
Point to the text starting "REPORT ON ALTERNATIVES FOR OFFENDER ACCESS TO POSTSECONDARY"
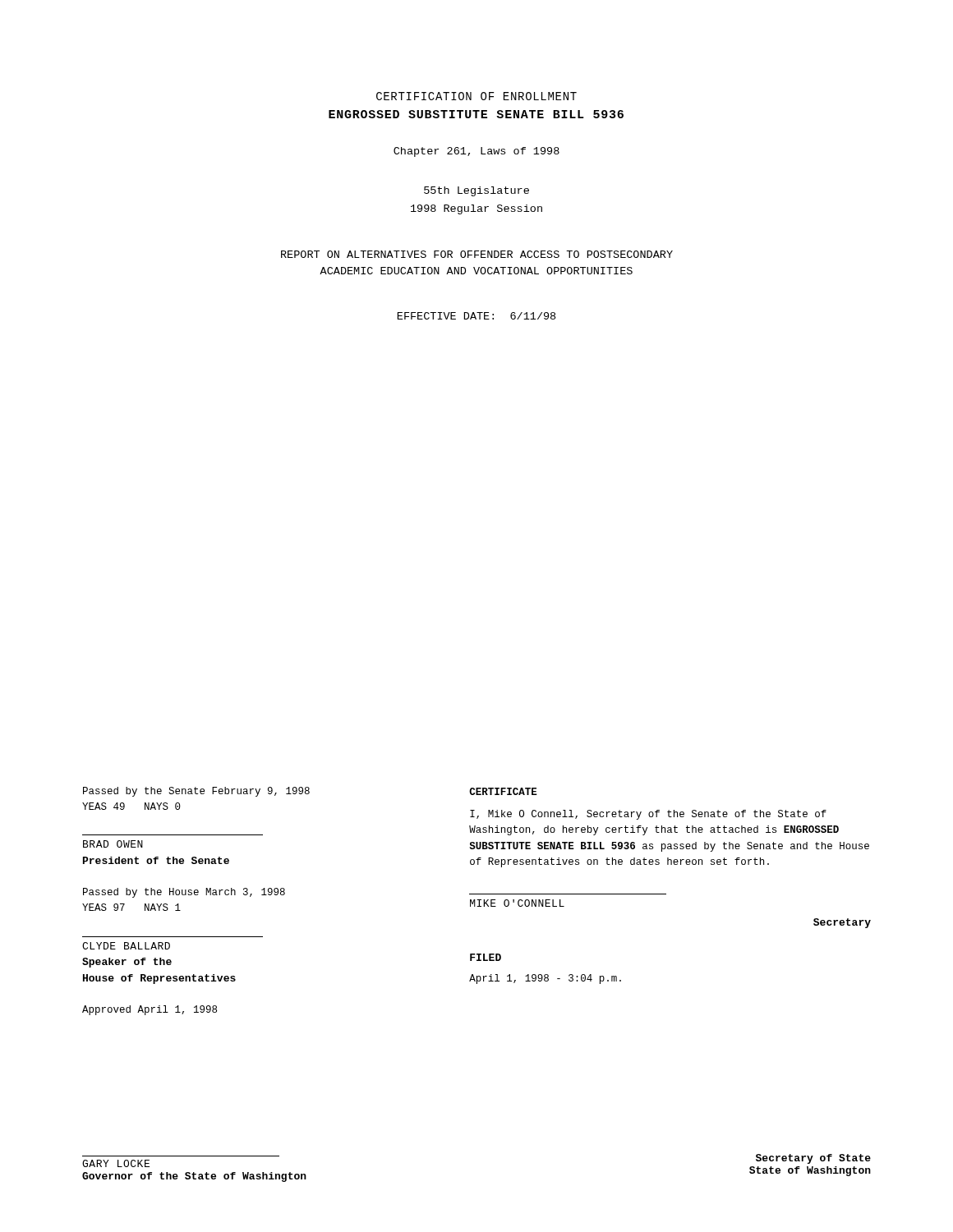tap(476, 263)
